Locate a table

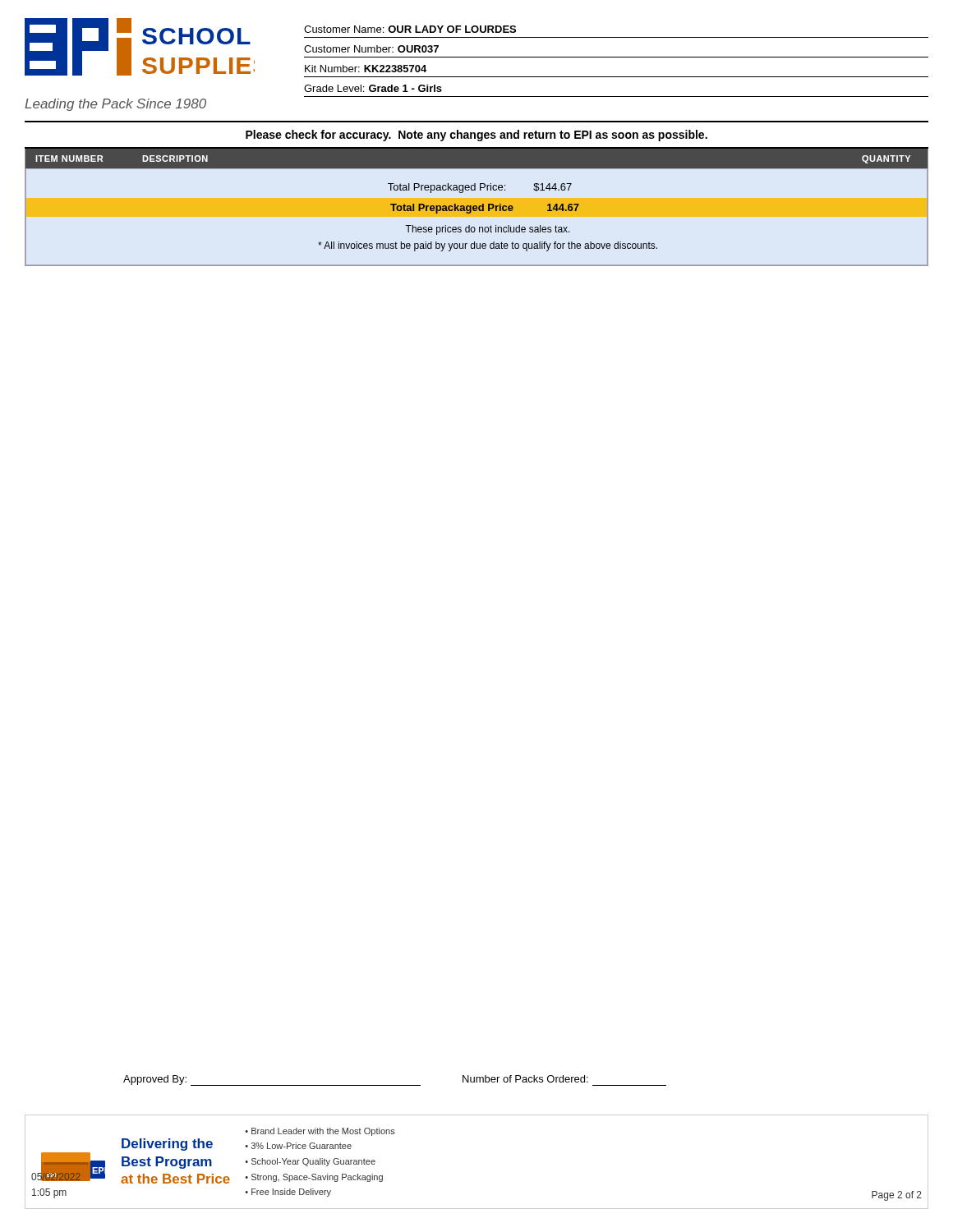click(x=476, y=207)
